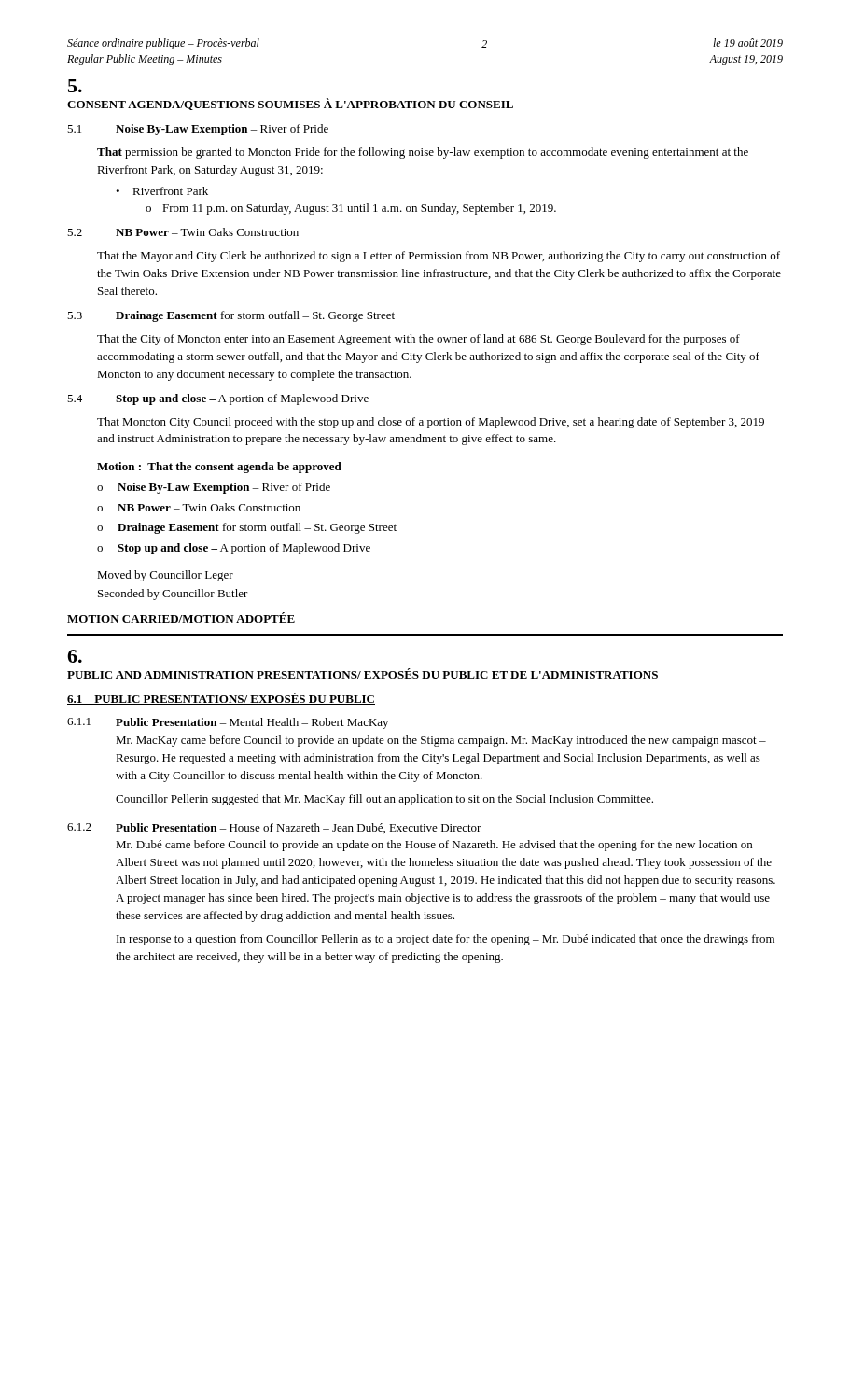Find the block on this page that starts "Motion : That"
The width and height of the screenshot is (850, 1400).
coord(219,466)
